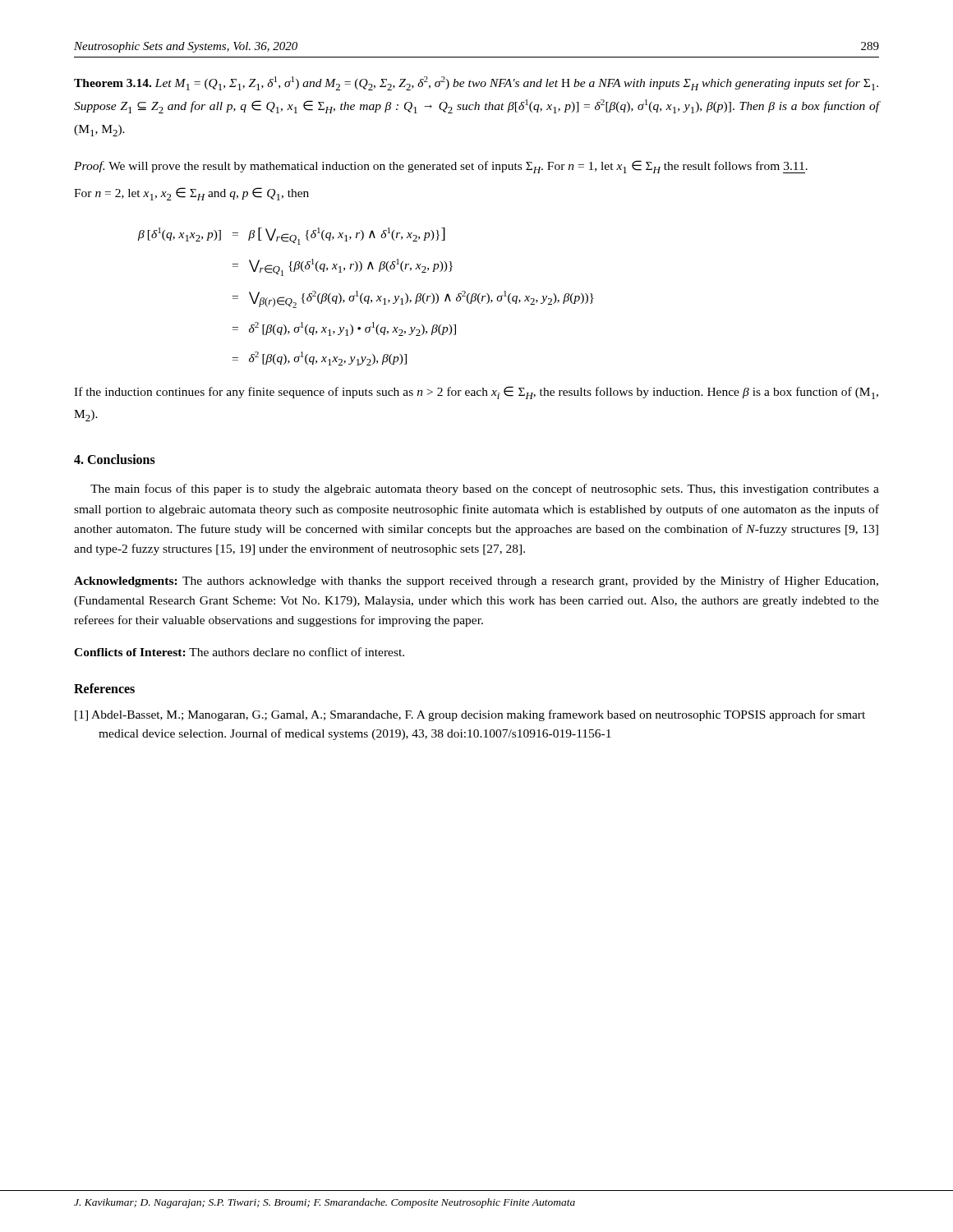Locate the text block with the text "Theorem 3.14. Let M1 = (Q1, Σ1,"
The image size is (953, 1232).
476,106
